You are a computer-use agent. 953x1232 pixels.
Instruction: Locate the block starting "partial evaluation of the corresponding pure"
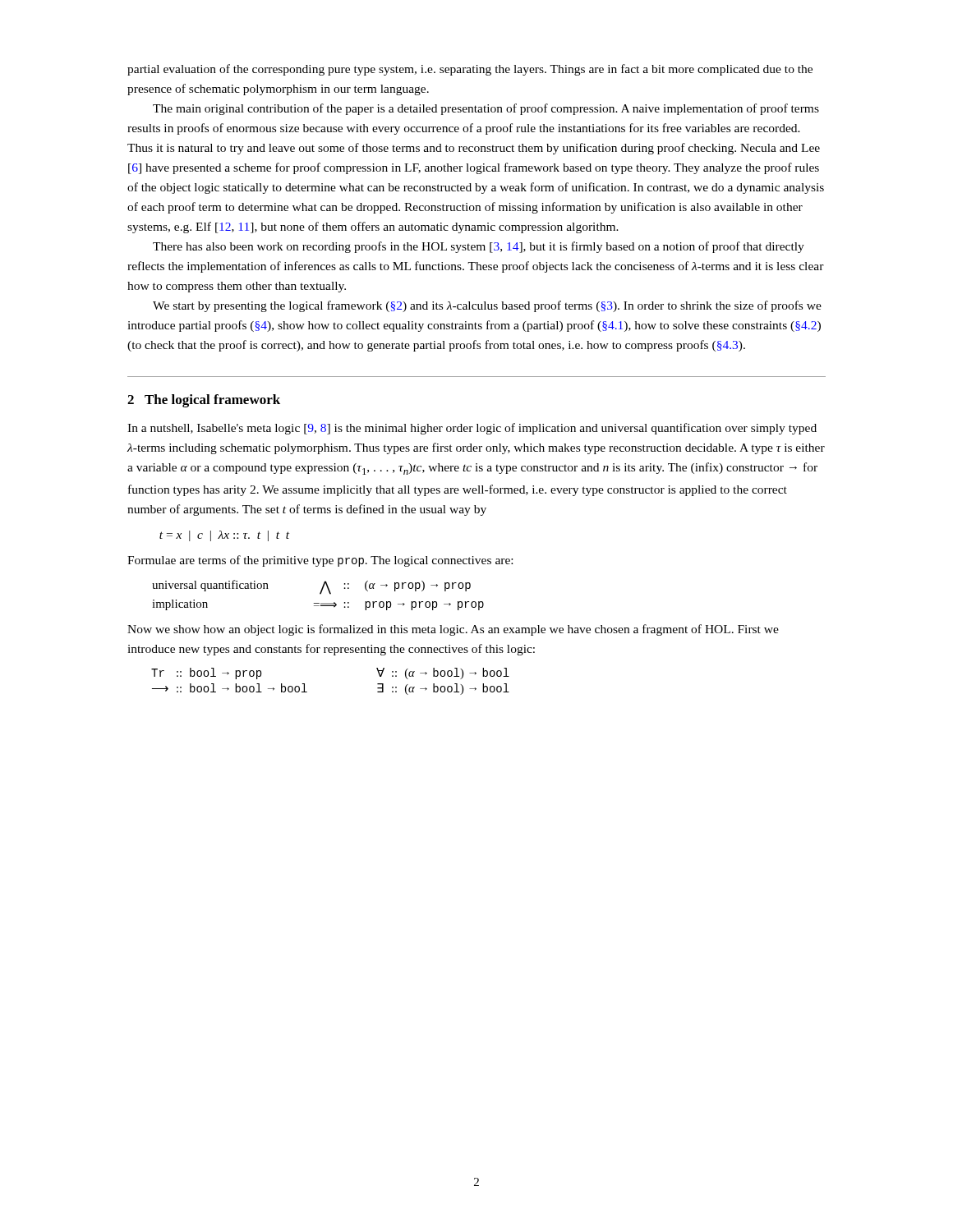[x=476, y=79]
